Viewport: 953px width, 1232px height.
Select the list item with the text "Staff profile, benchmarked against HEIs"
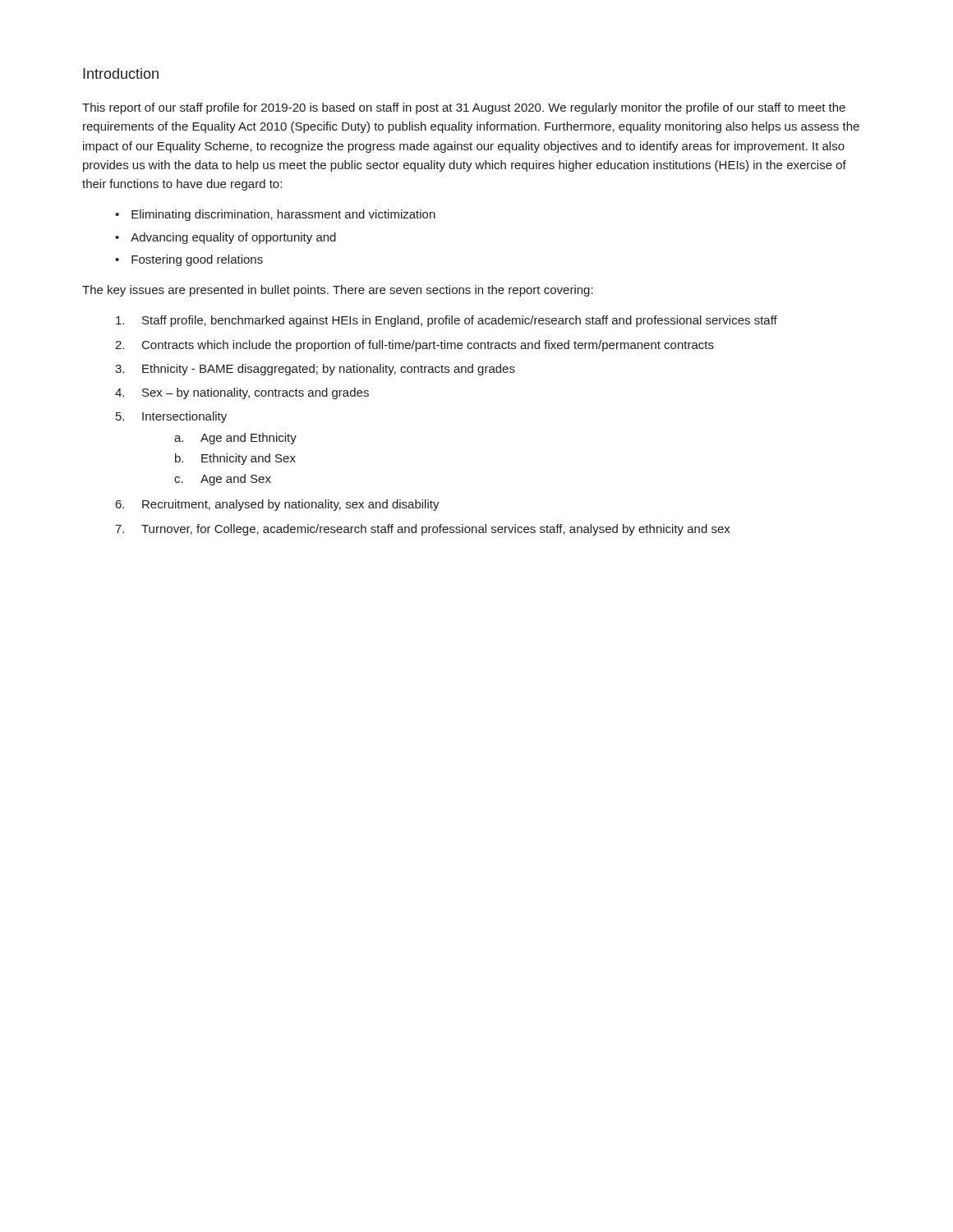(x=493, y=320)
